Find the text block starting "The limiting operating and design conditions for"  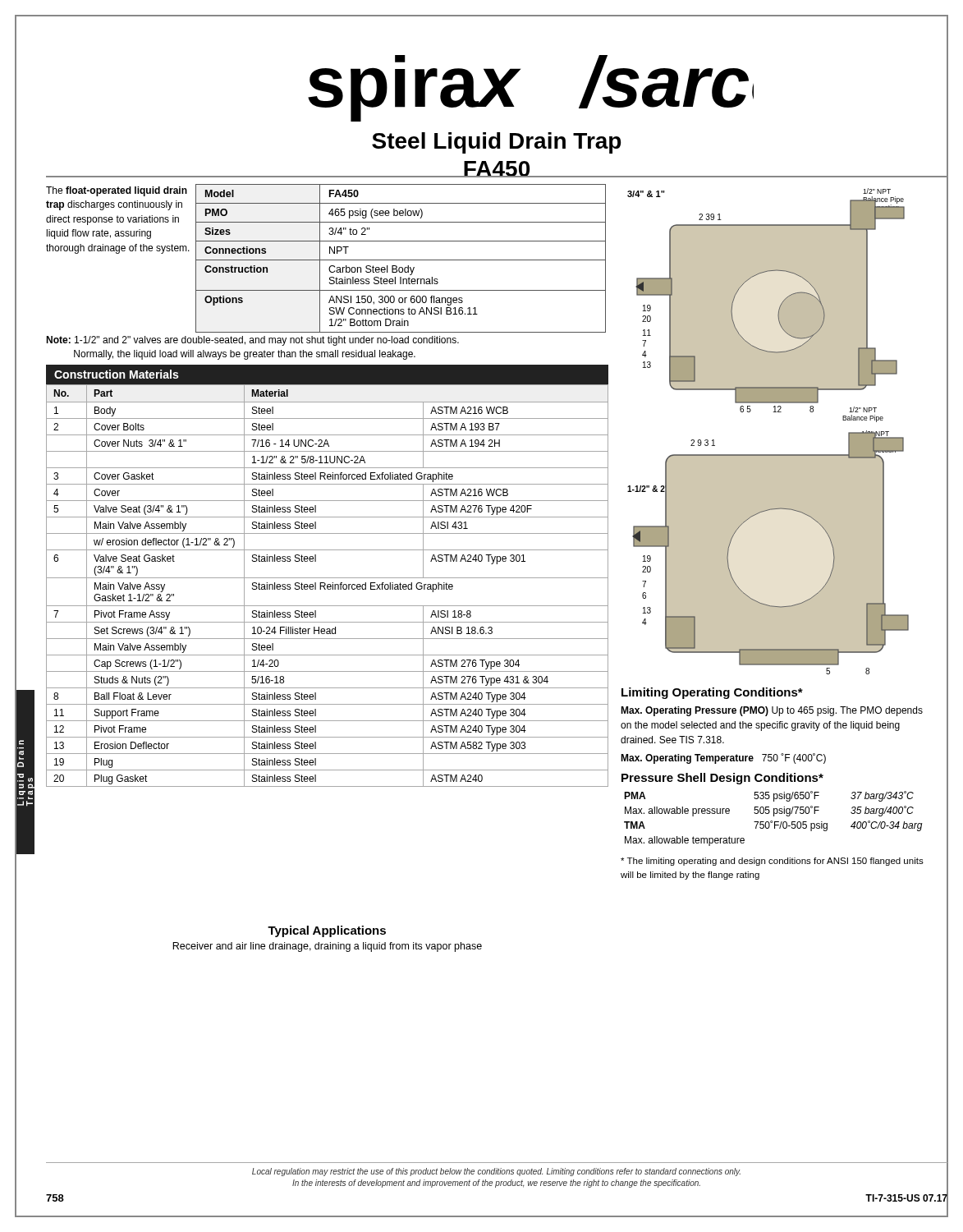tap(772, 868)
